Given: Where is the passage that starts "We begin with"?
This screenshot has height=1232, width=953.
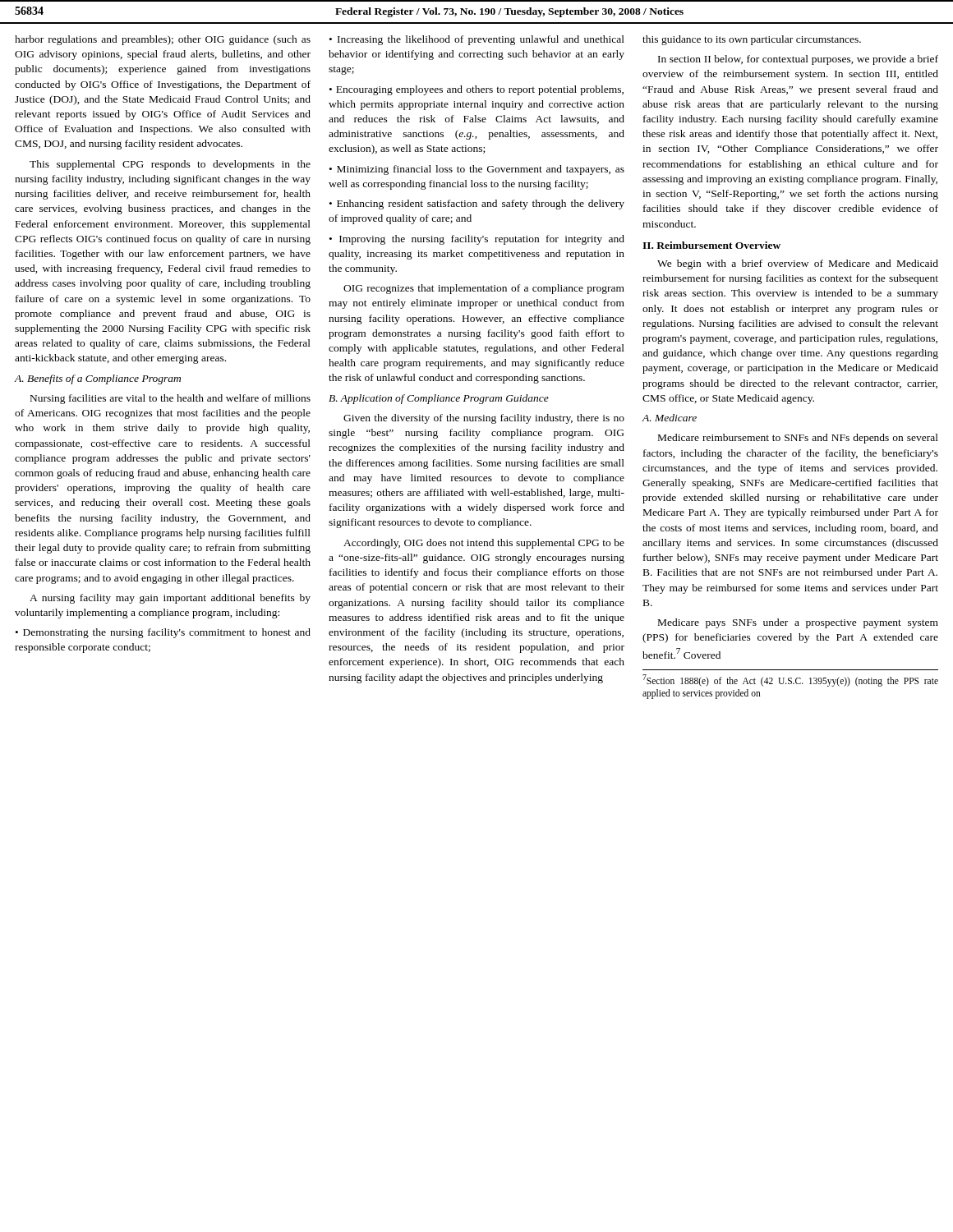Looking at the screenshot, I should tap(790, 331).
